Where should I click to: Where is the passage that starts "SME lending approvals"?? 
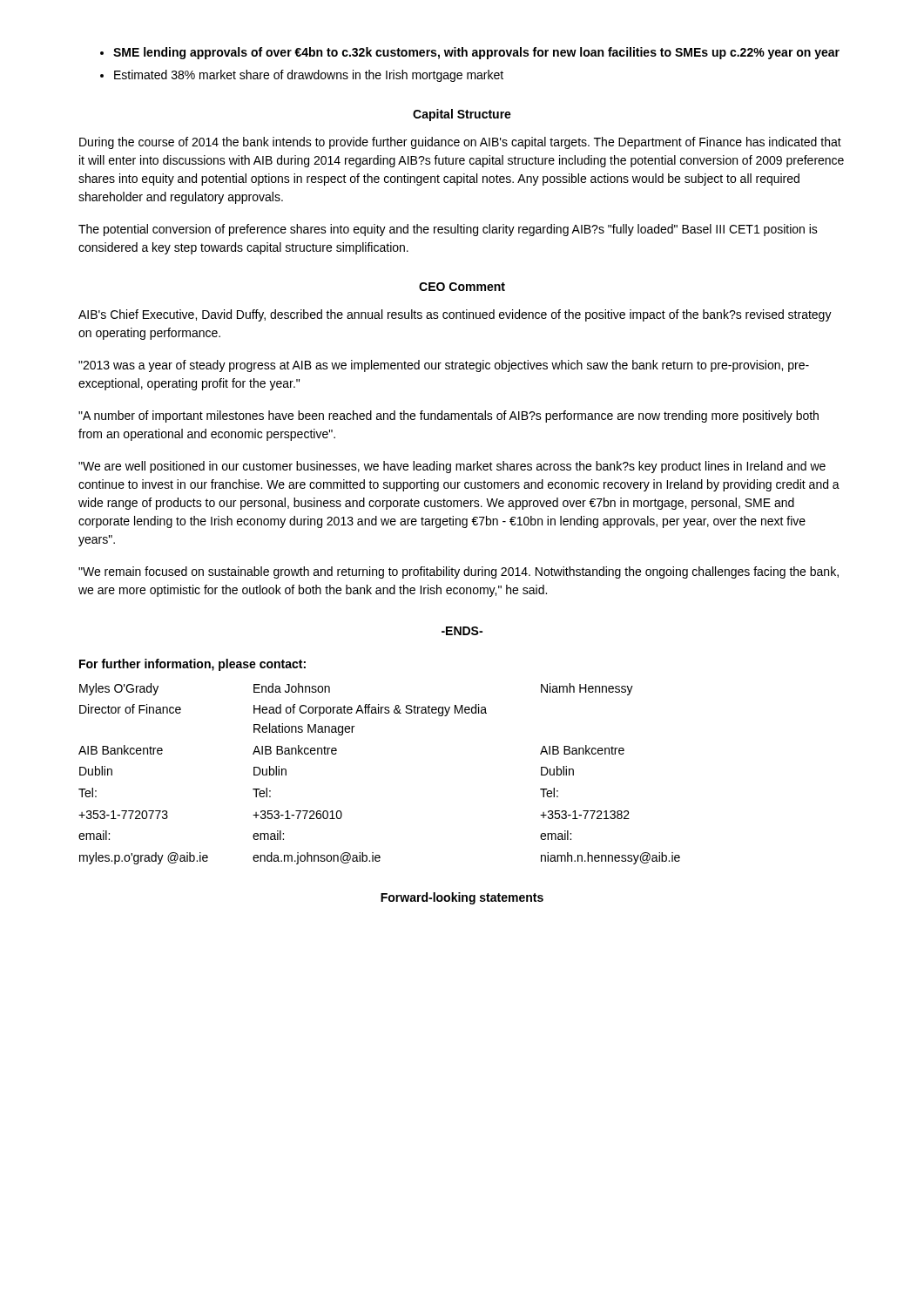(x=476, y=52)
